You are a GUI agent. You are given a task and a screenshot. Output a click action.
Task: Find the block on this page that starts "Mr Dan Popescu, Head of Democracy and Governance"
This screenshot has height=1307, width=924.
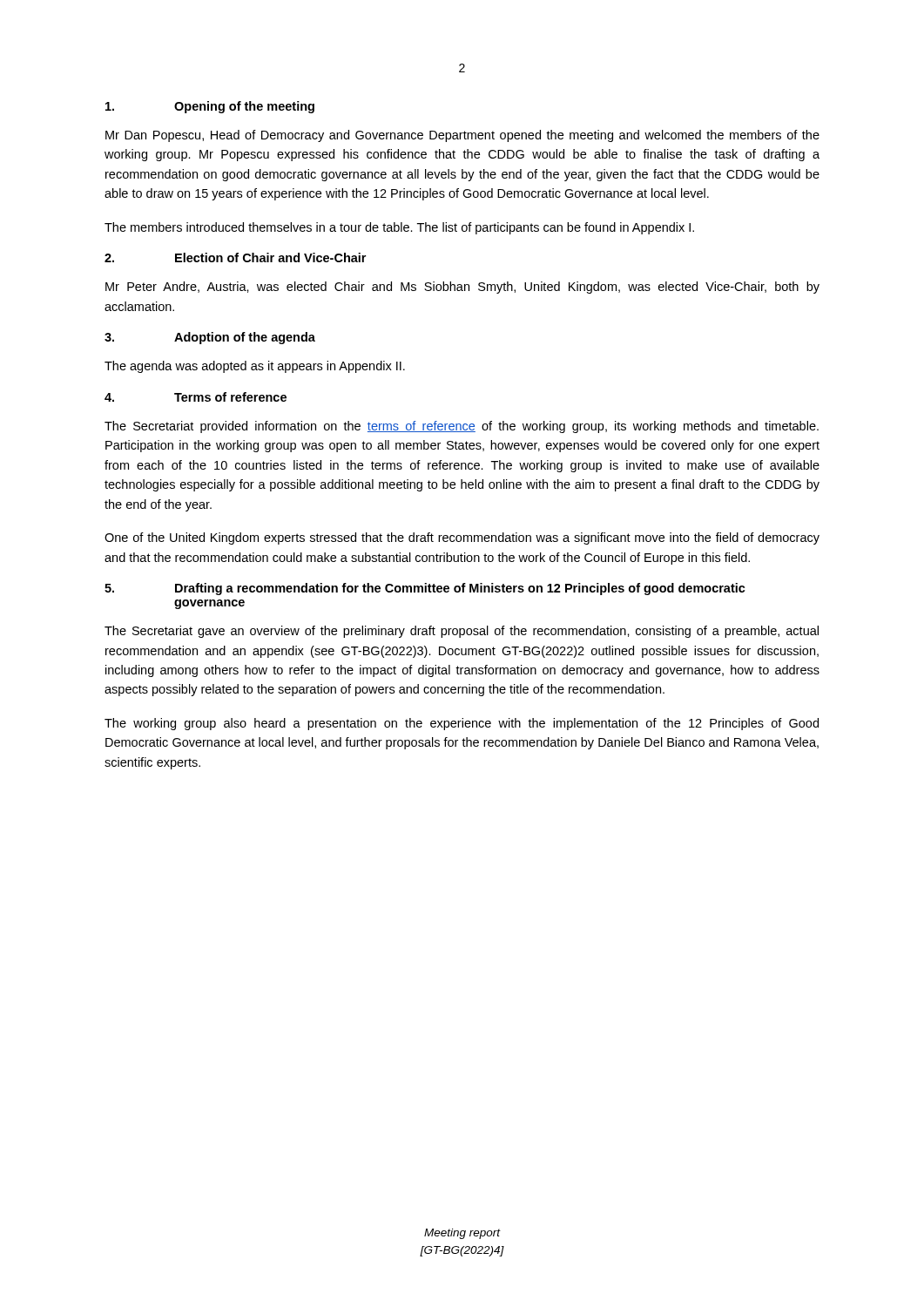pos(462,164)
